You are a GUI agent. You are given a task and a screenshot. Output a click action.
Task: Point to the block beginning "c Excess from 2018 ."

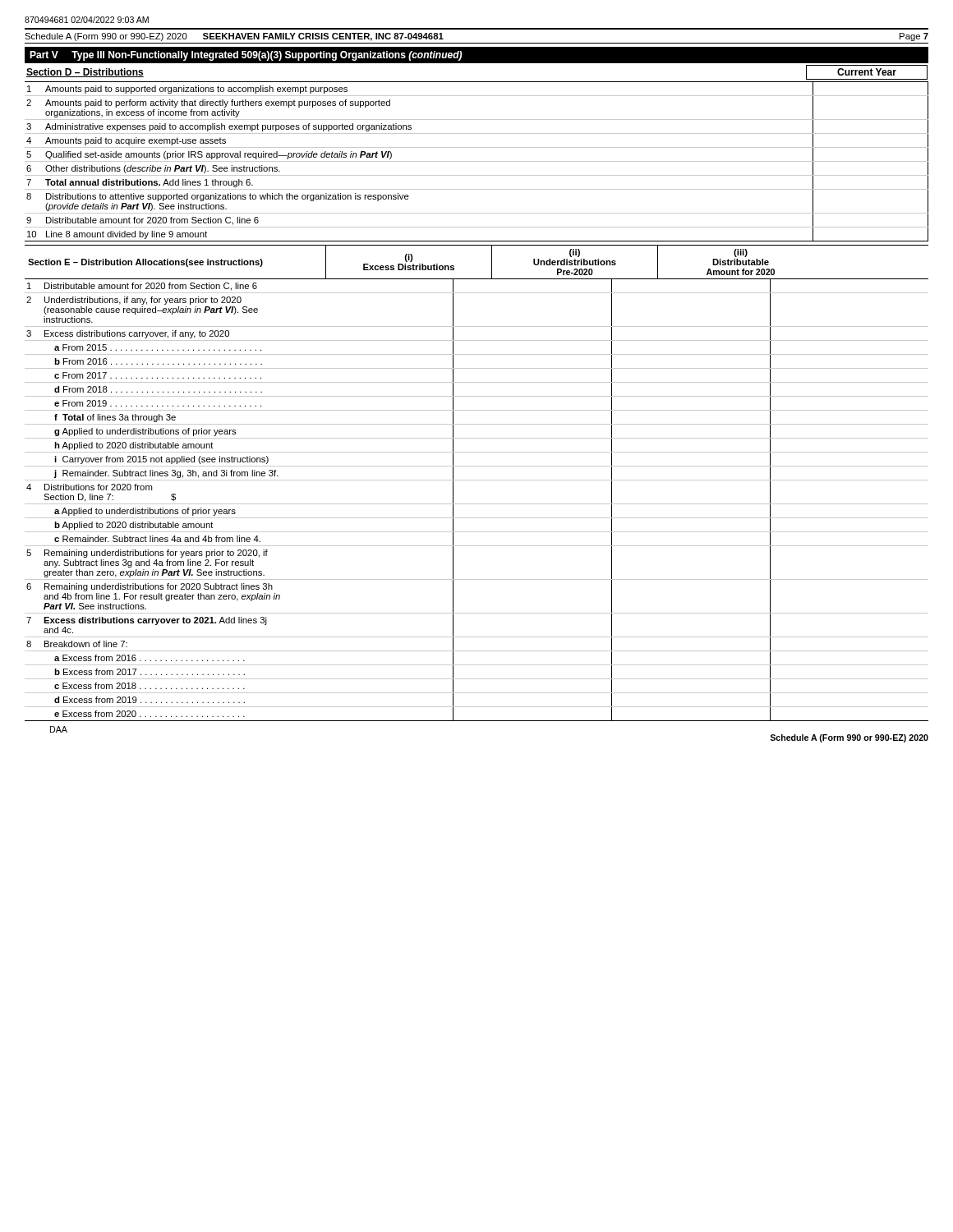[150, 686]
